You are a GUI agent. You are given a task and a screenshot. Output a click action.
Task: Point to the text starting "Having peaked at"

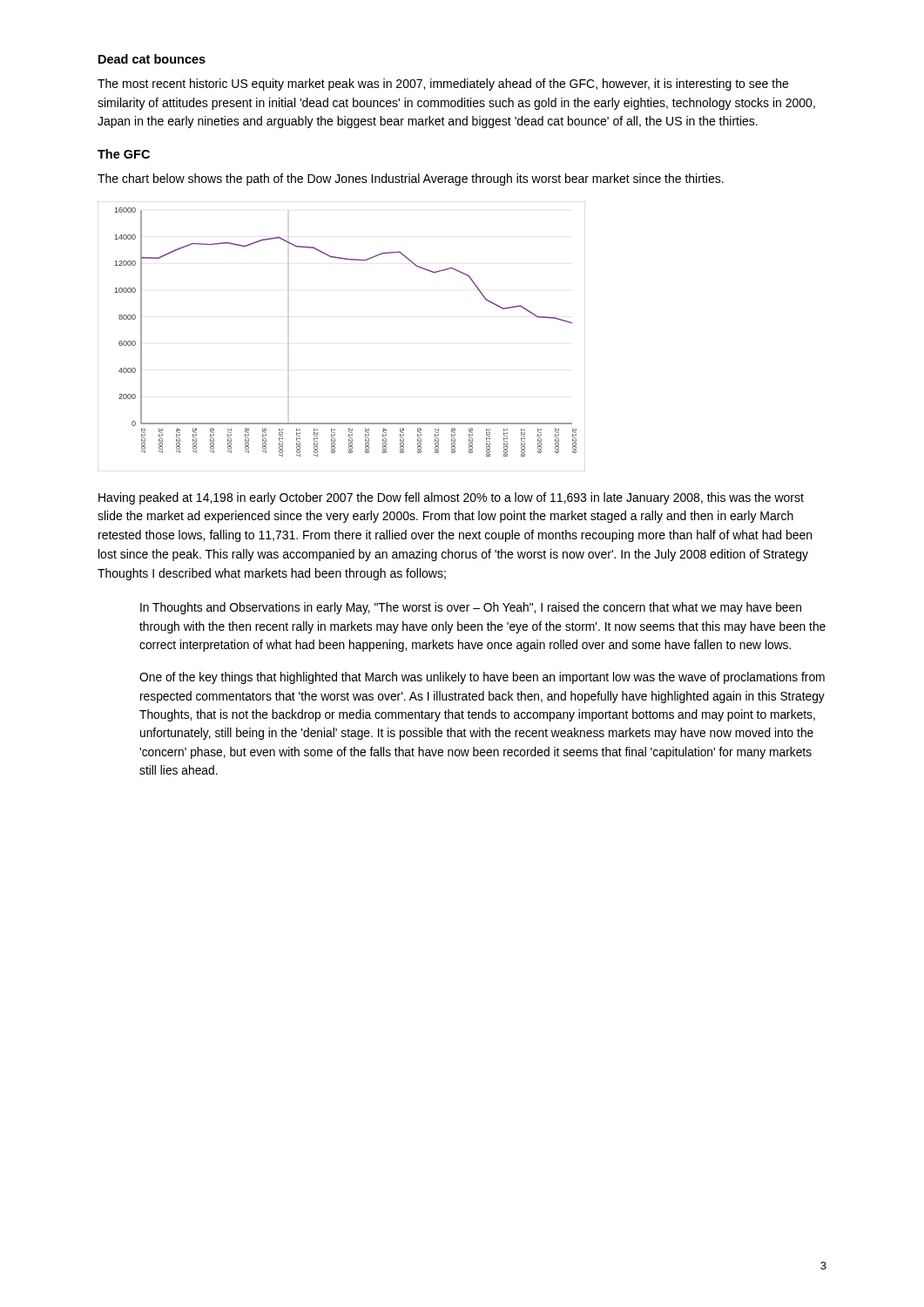pyautogui.click(x=455, y=535)
